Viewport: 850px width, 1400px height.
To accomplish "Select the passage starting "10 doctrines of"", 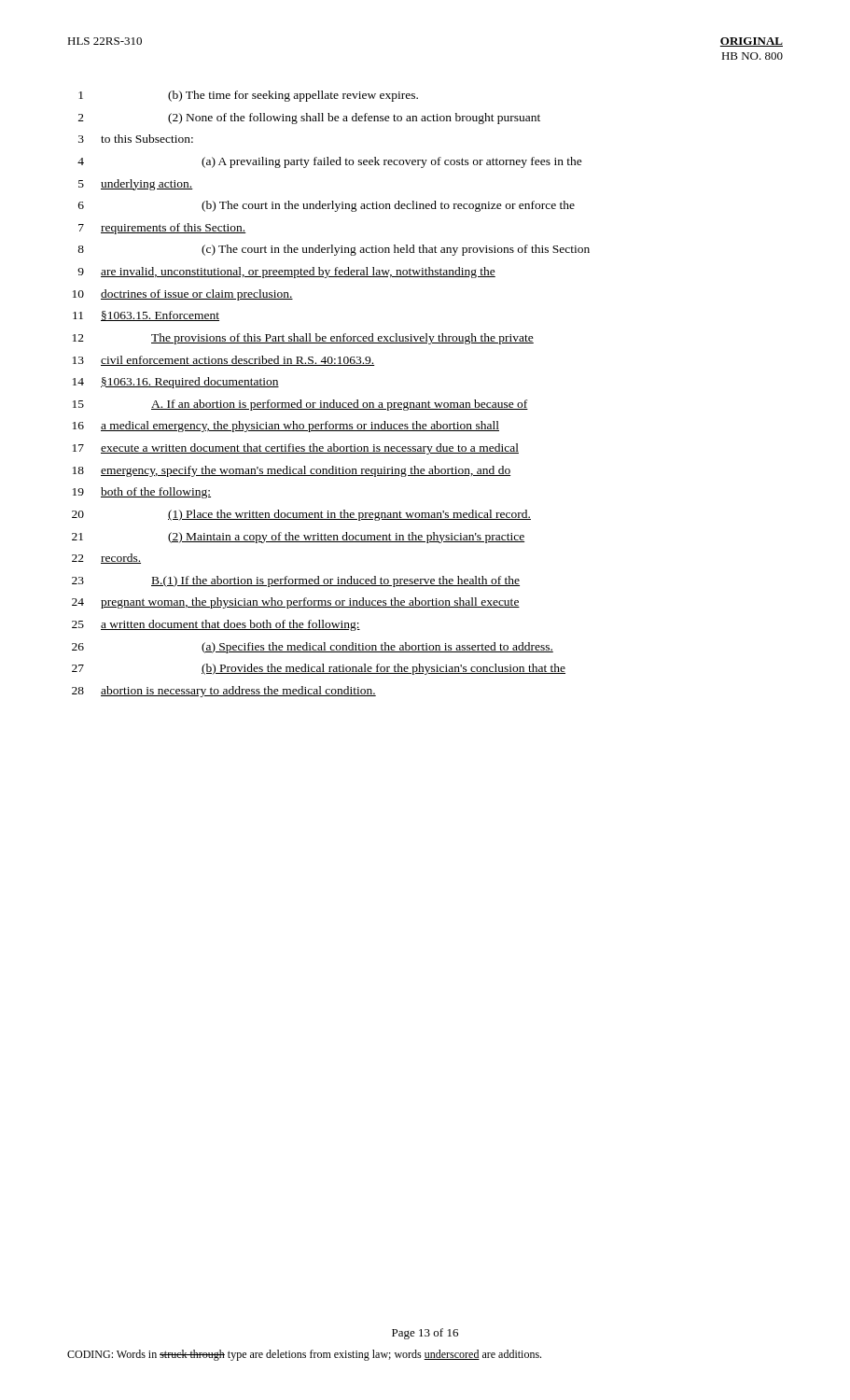I will tap(183, 295).
